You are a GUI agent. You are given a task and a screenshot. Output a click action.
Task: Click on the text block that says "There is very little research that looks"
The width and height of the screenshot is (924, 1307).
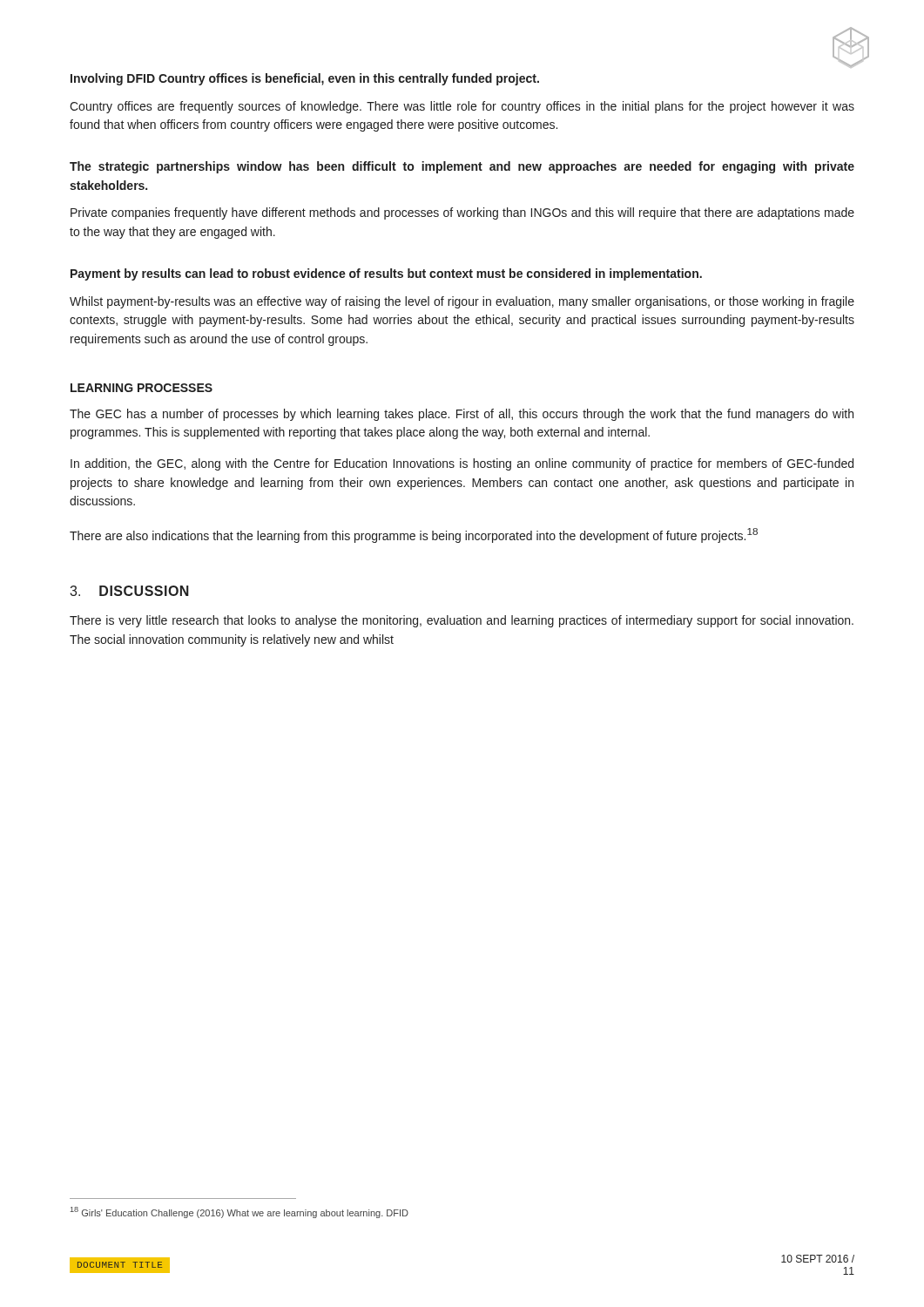462,631
